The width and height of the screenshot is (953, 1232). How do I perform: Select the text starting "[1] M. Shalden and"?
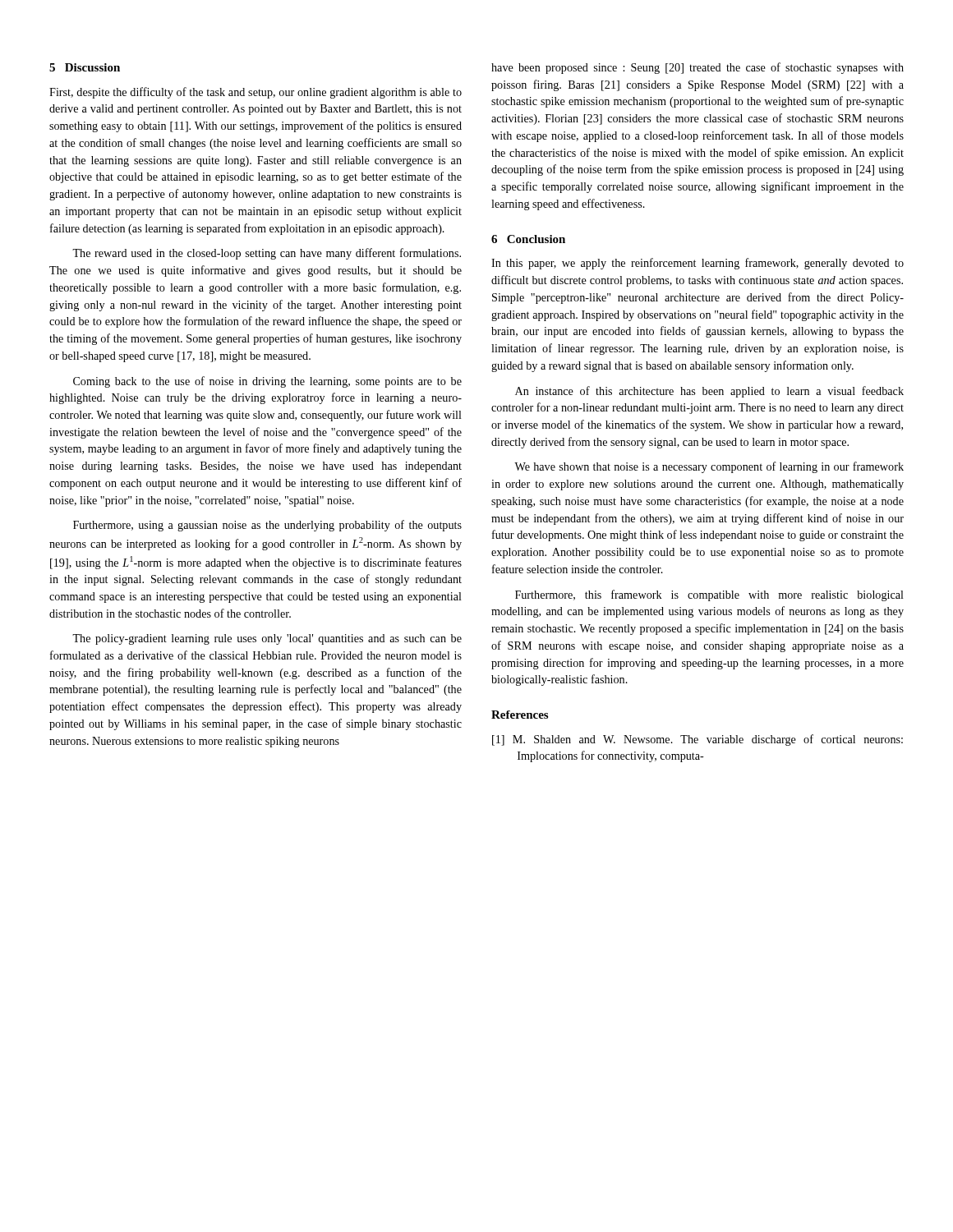tap(698, 748)
